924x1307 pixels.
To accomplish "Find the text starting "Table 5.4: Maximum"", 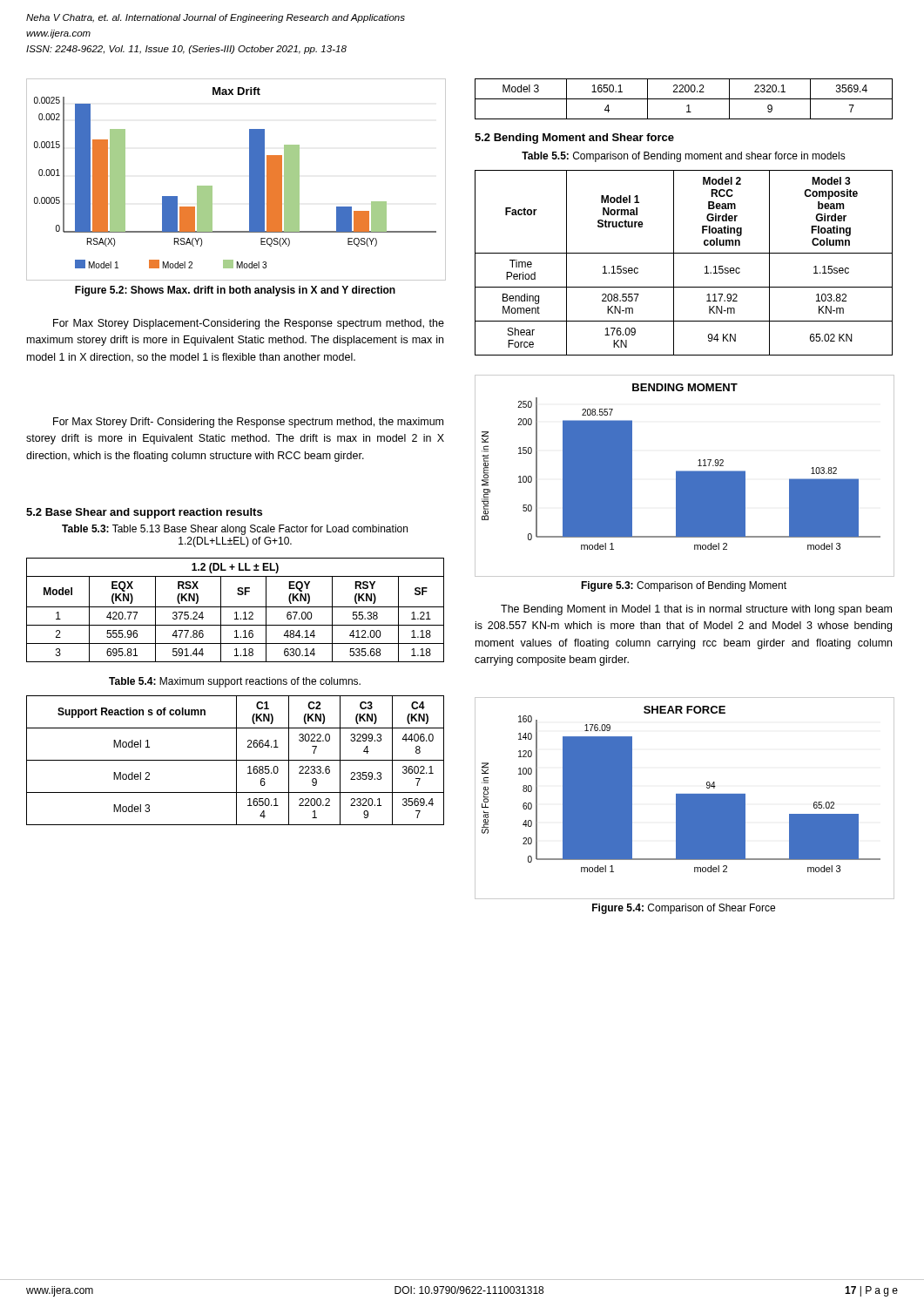I will click(x=235, y=681).
